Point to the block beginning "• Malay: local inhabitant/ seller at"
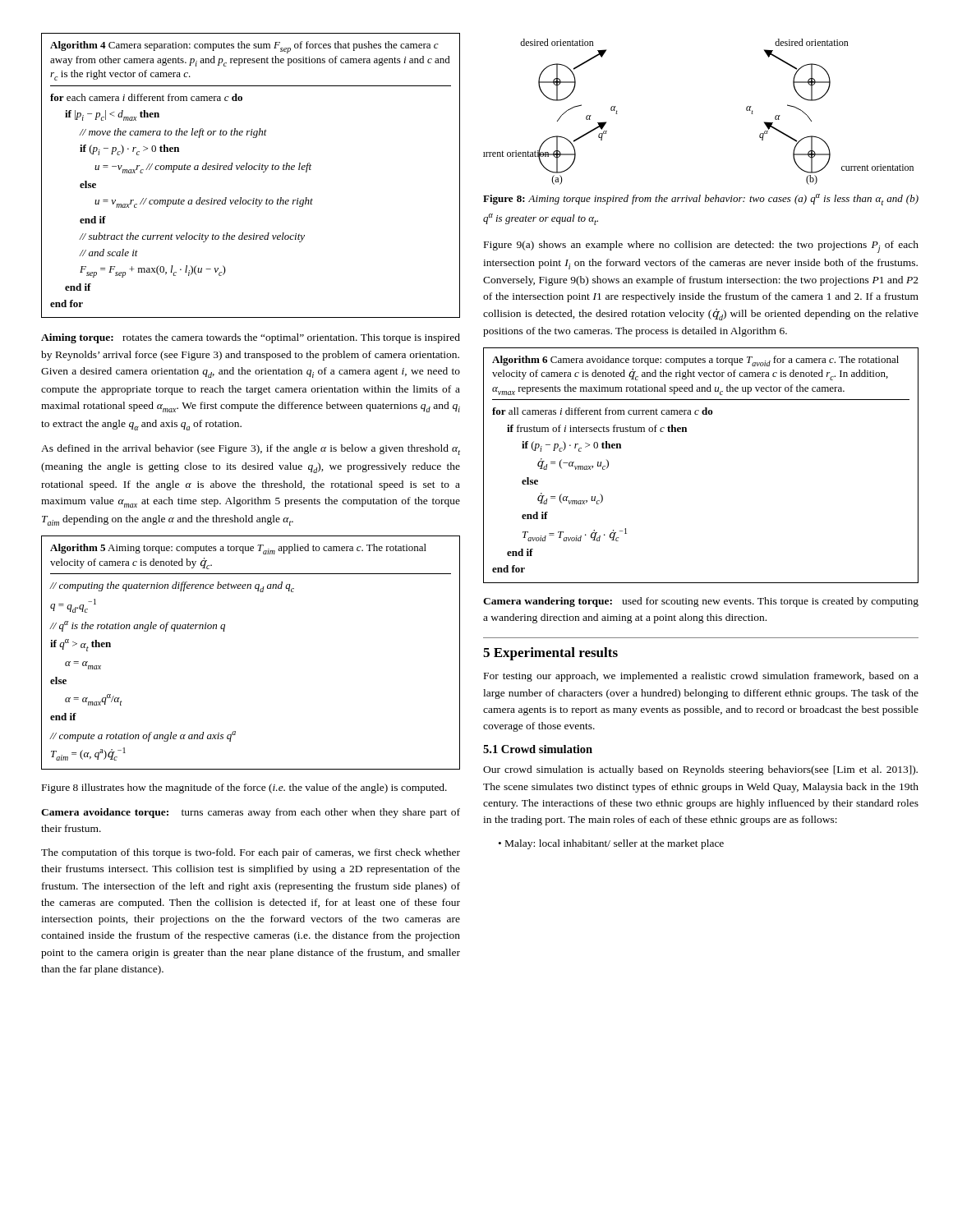 click(x=708, y=844)
